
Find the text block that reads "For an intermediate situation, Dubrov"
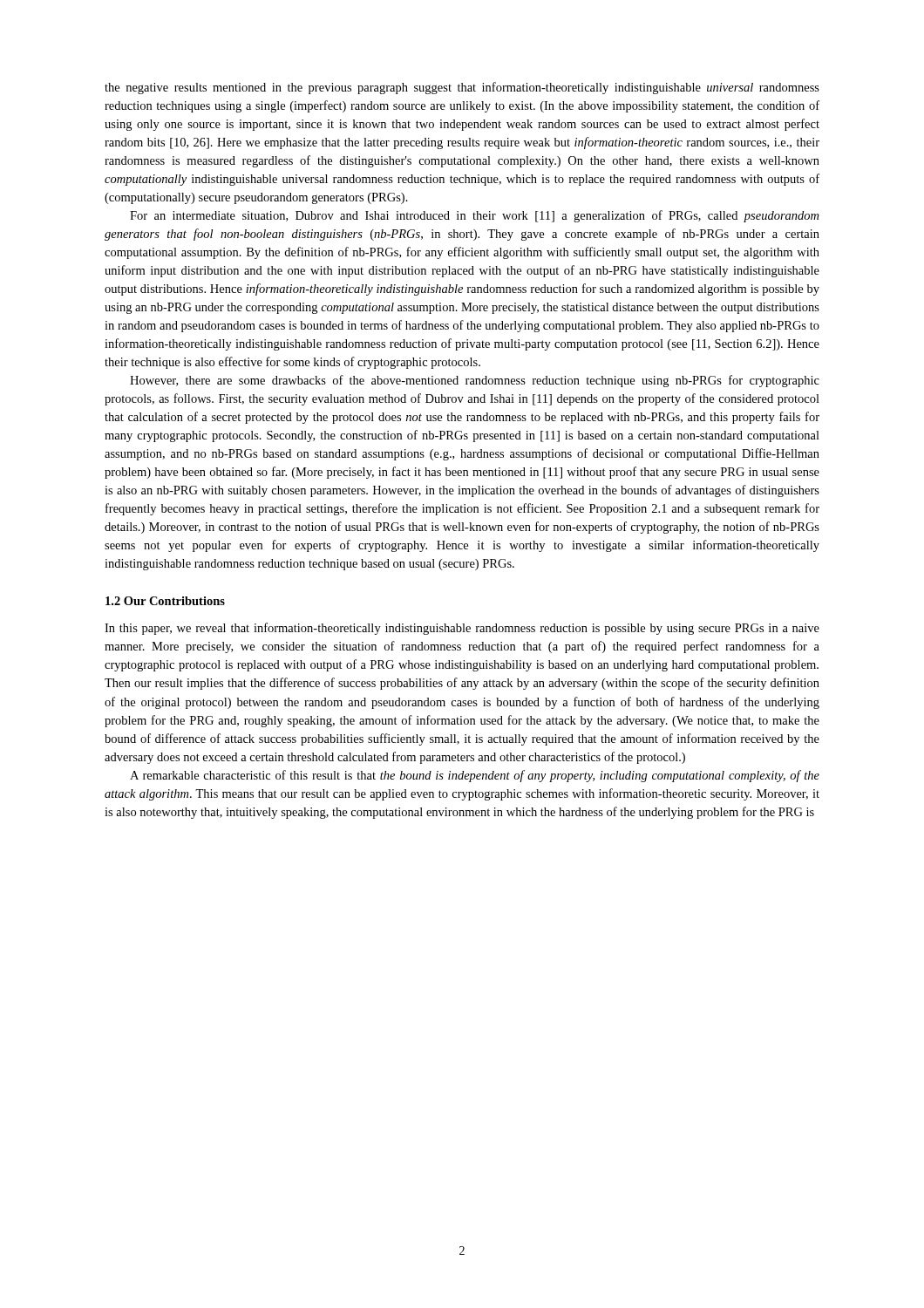click(x=462, y=289)
